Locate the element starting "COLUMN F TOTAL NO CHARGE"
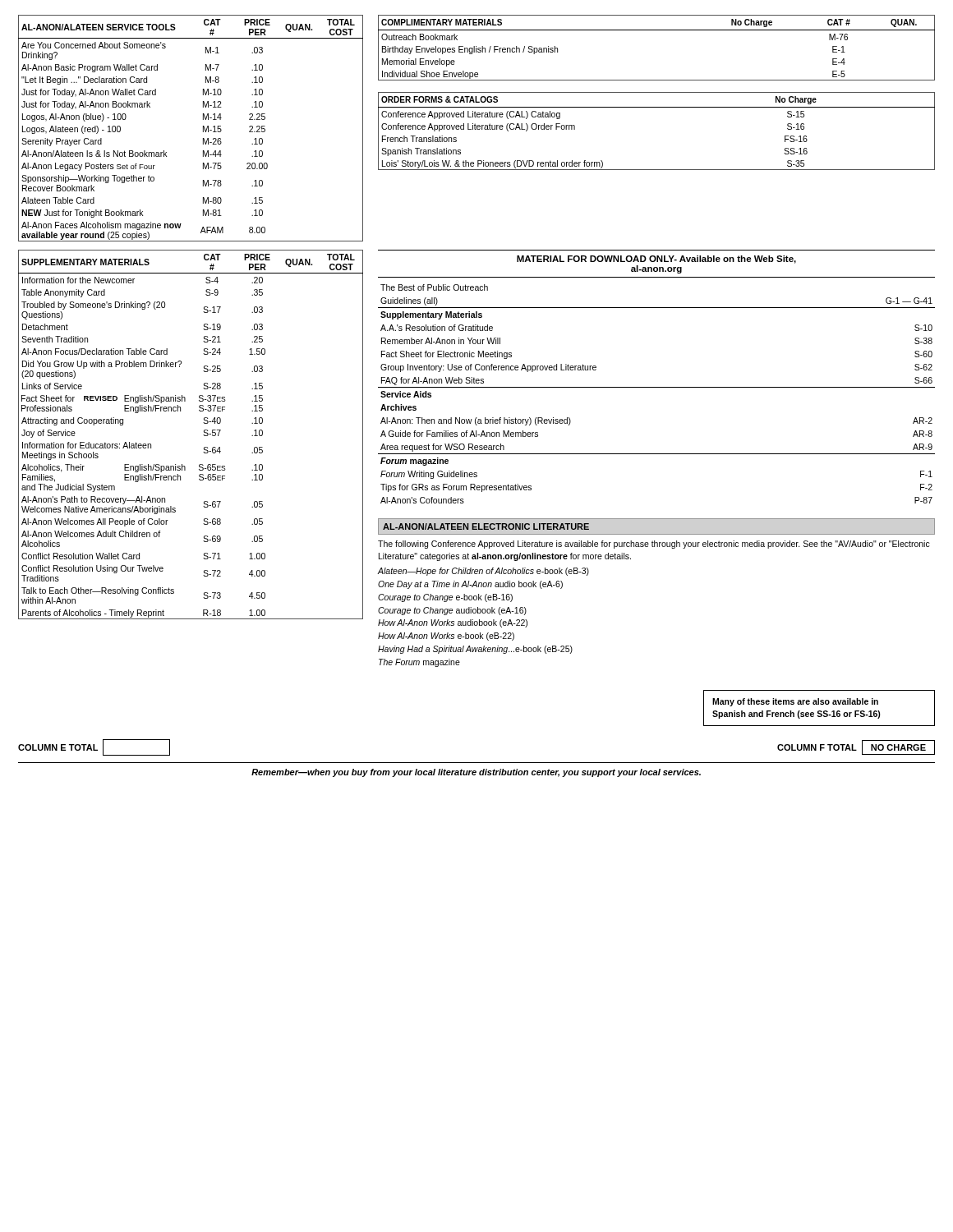 pos(856,747)
